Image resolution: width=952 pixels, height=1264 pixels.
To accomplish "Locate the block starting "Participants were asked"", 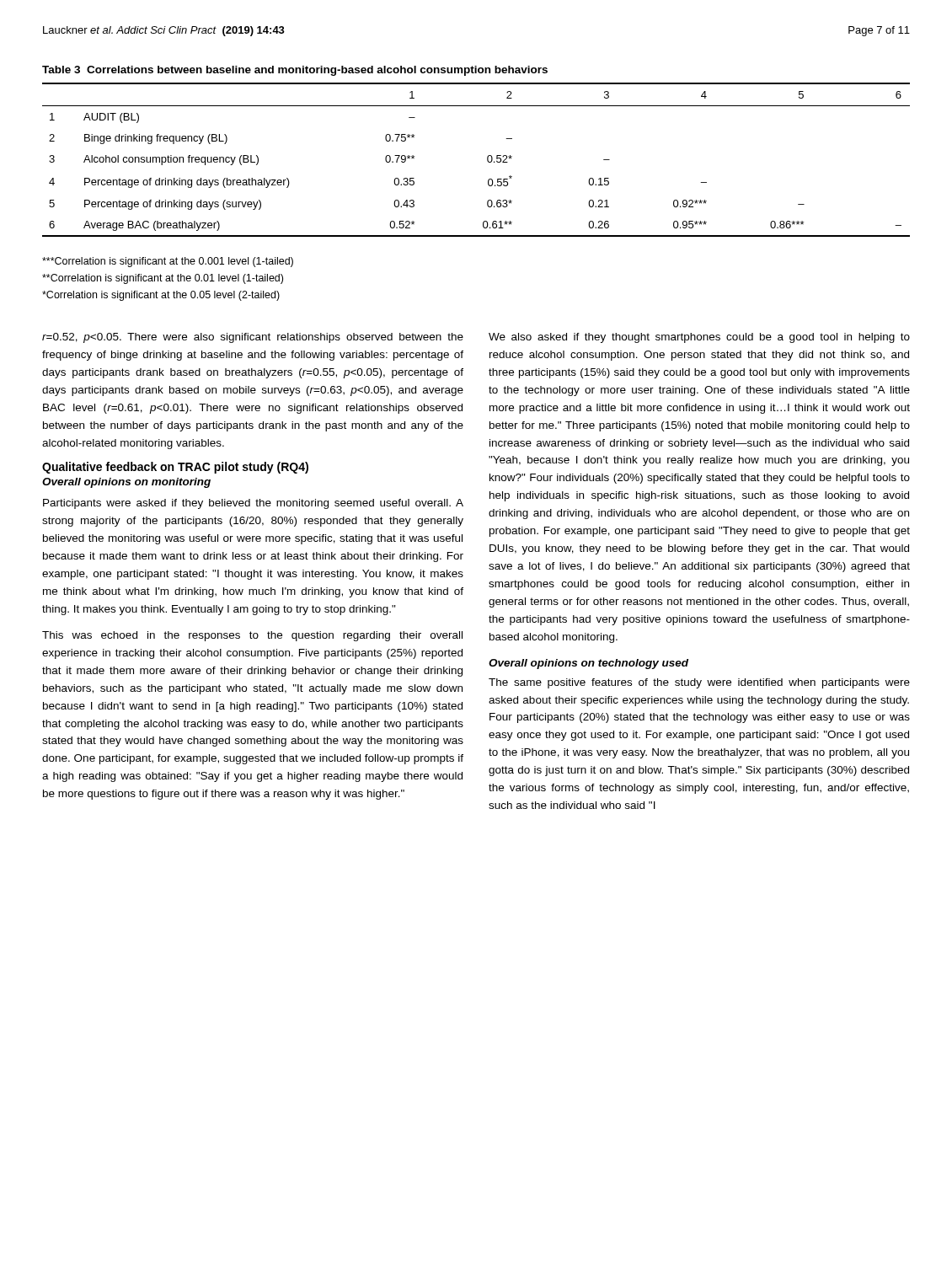I will coord(253,556).
